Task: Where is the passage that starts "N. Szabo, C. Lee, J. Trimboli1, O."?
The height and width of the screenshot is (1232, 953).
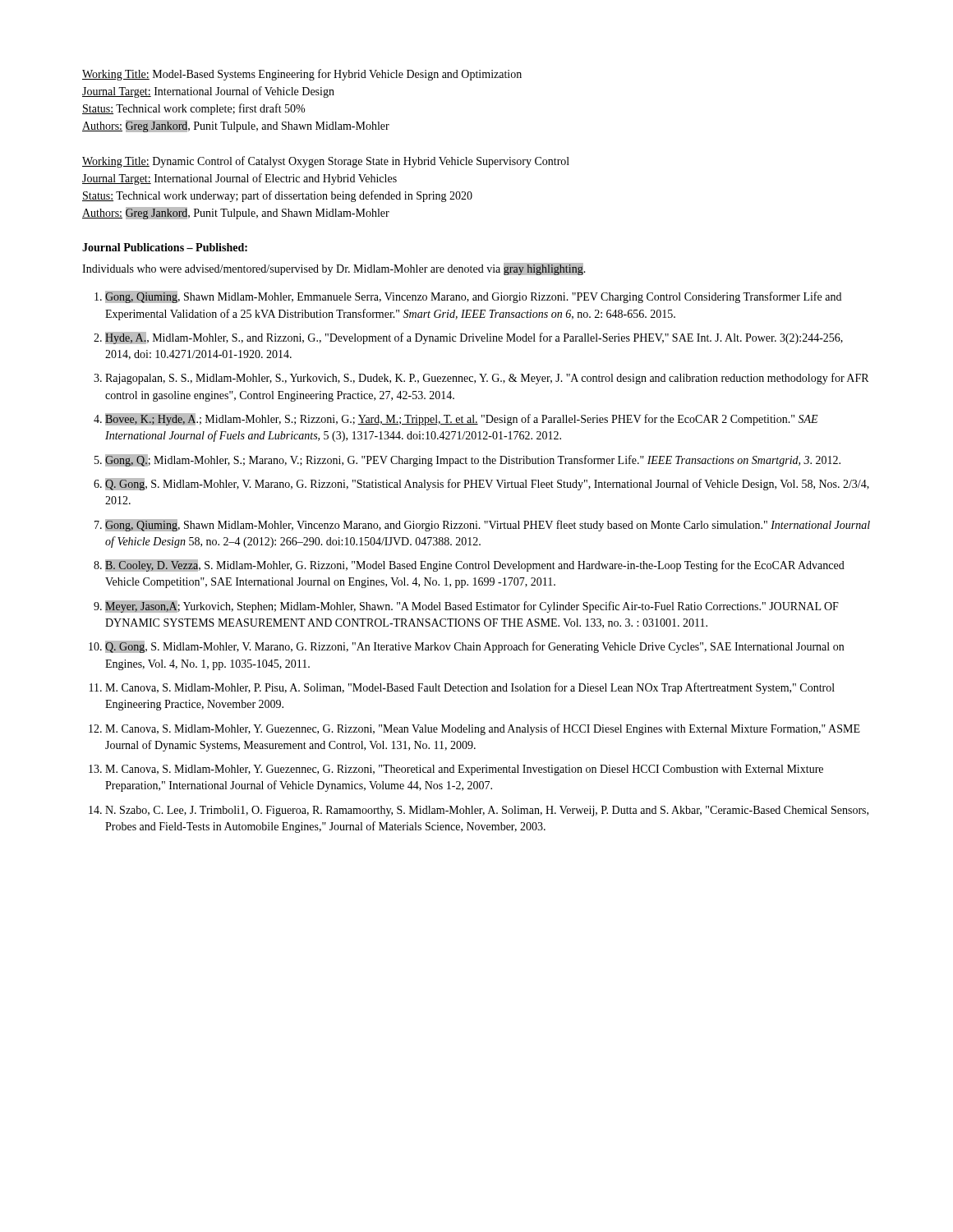Action: point(488,819)
